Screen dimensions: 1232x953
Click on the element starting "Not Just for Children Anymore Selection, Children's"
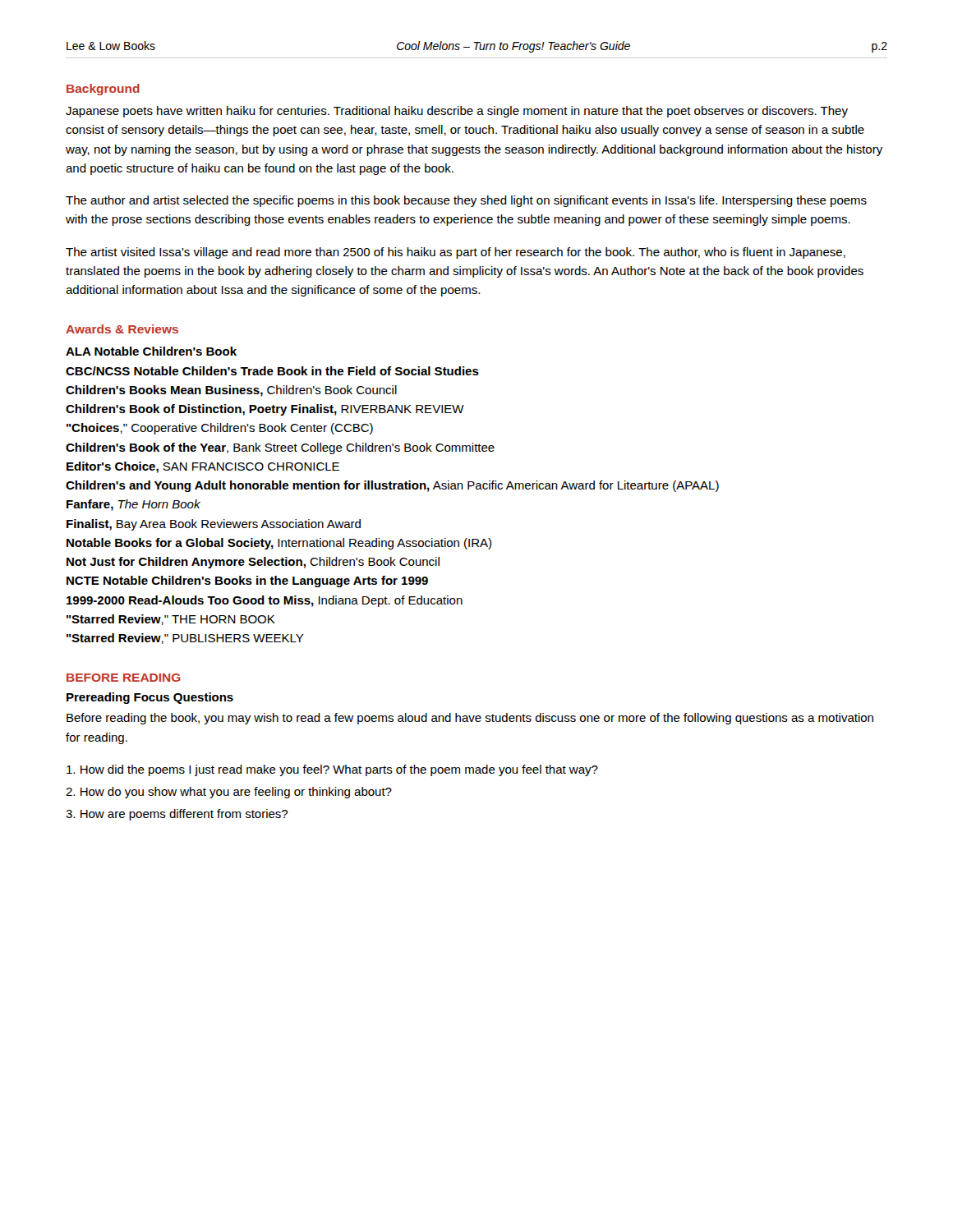[x=253, y=561]
